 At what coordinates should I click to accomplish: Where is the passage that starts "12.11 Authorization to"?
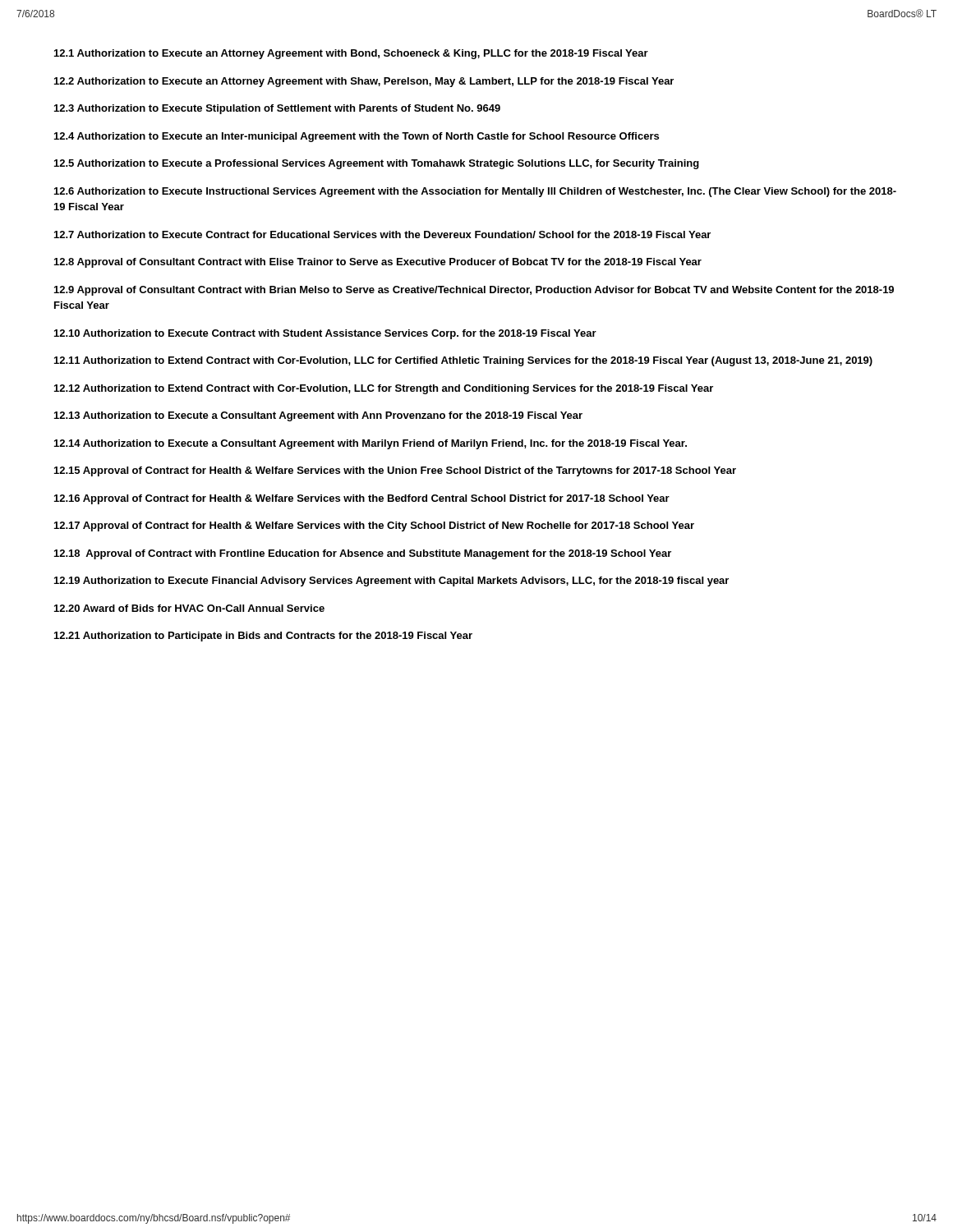tap(463, 360)
